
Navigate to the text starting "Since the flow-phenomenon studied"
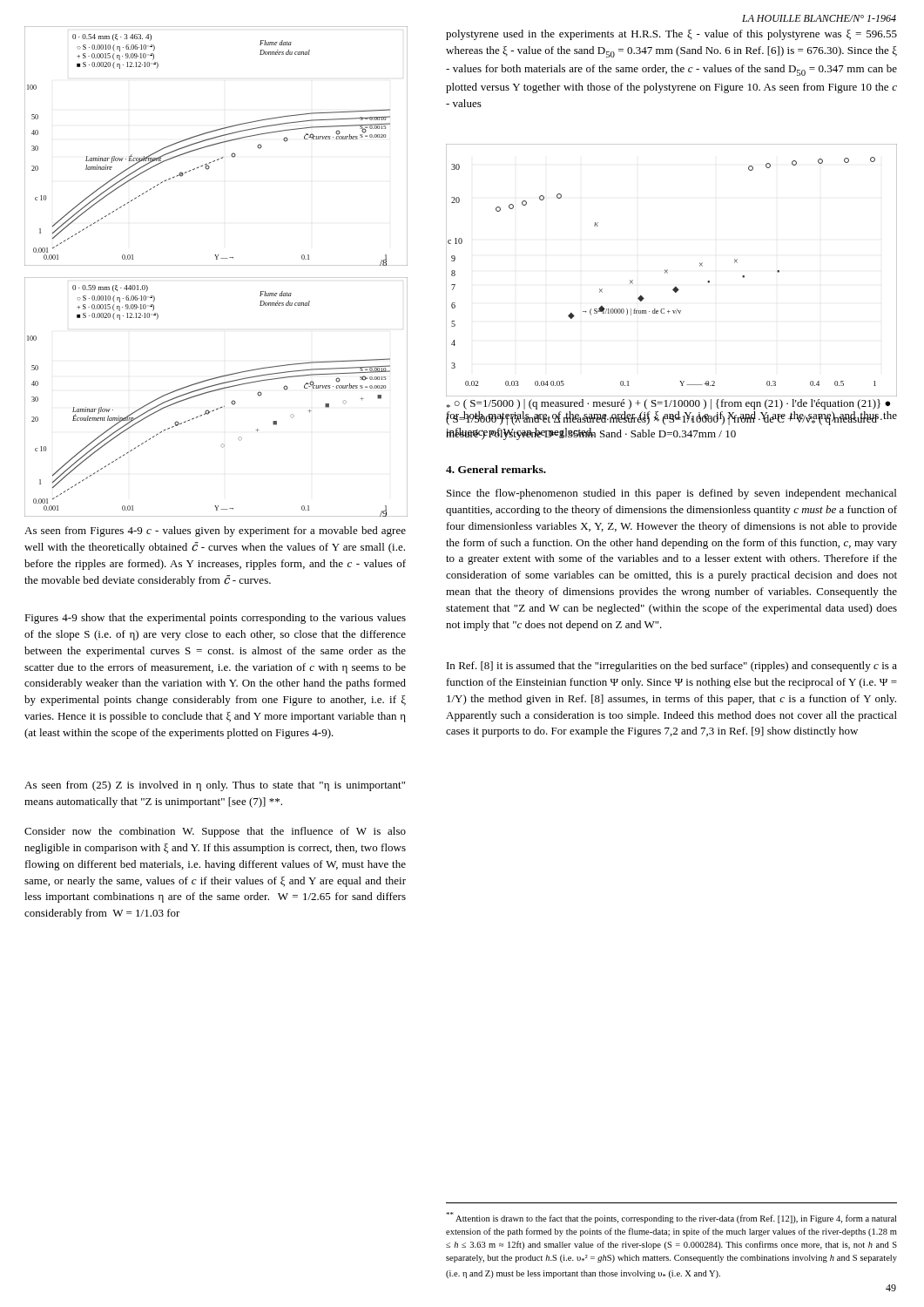[x=671, y=559]
